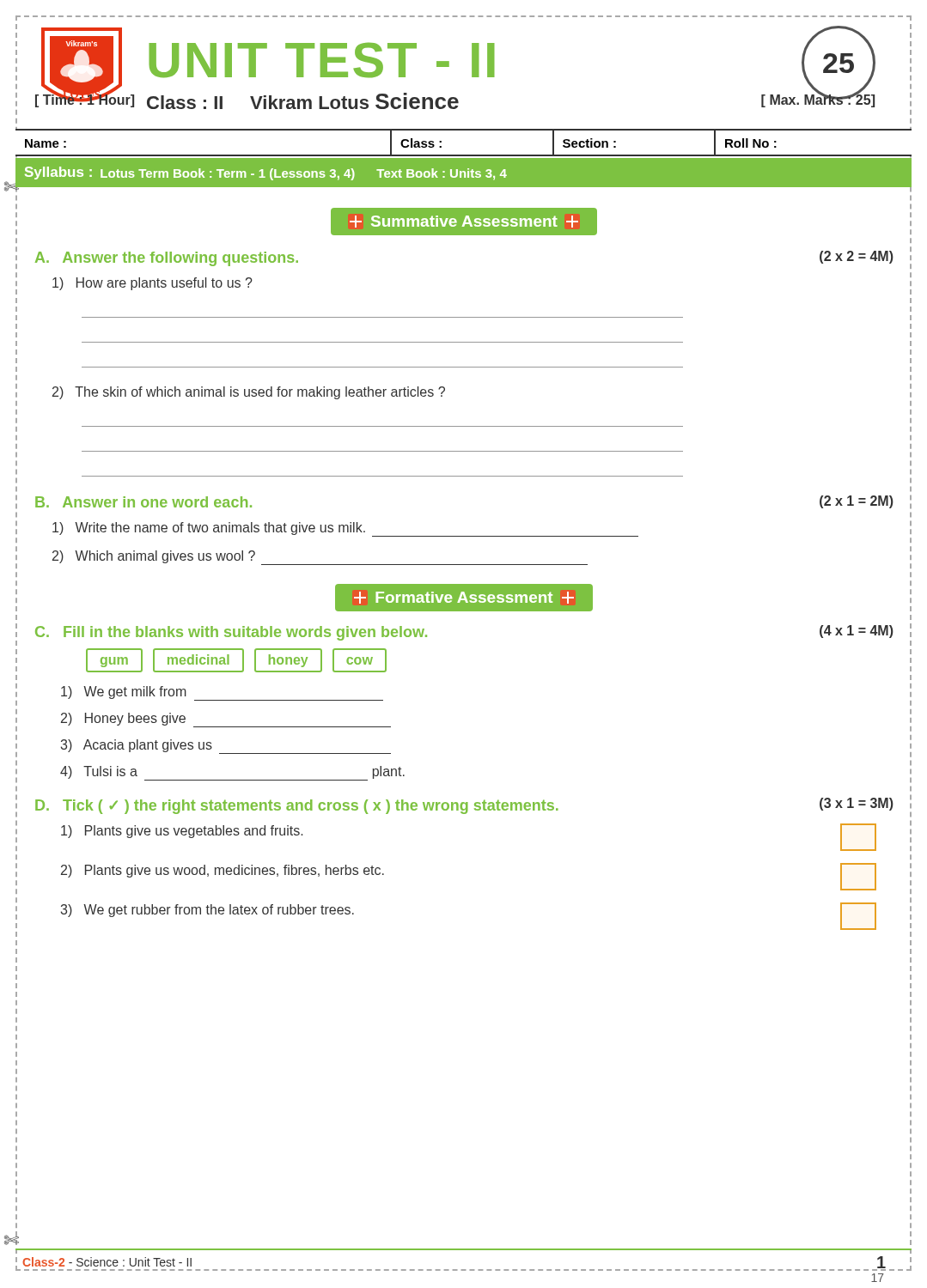
Task: Navigate to the text block starting "Summative Assessment"
Action: click(x=464, y=222)
